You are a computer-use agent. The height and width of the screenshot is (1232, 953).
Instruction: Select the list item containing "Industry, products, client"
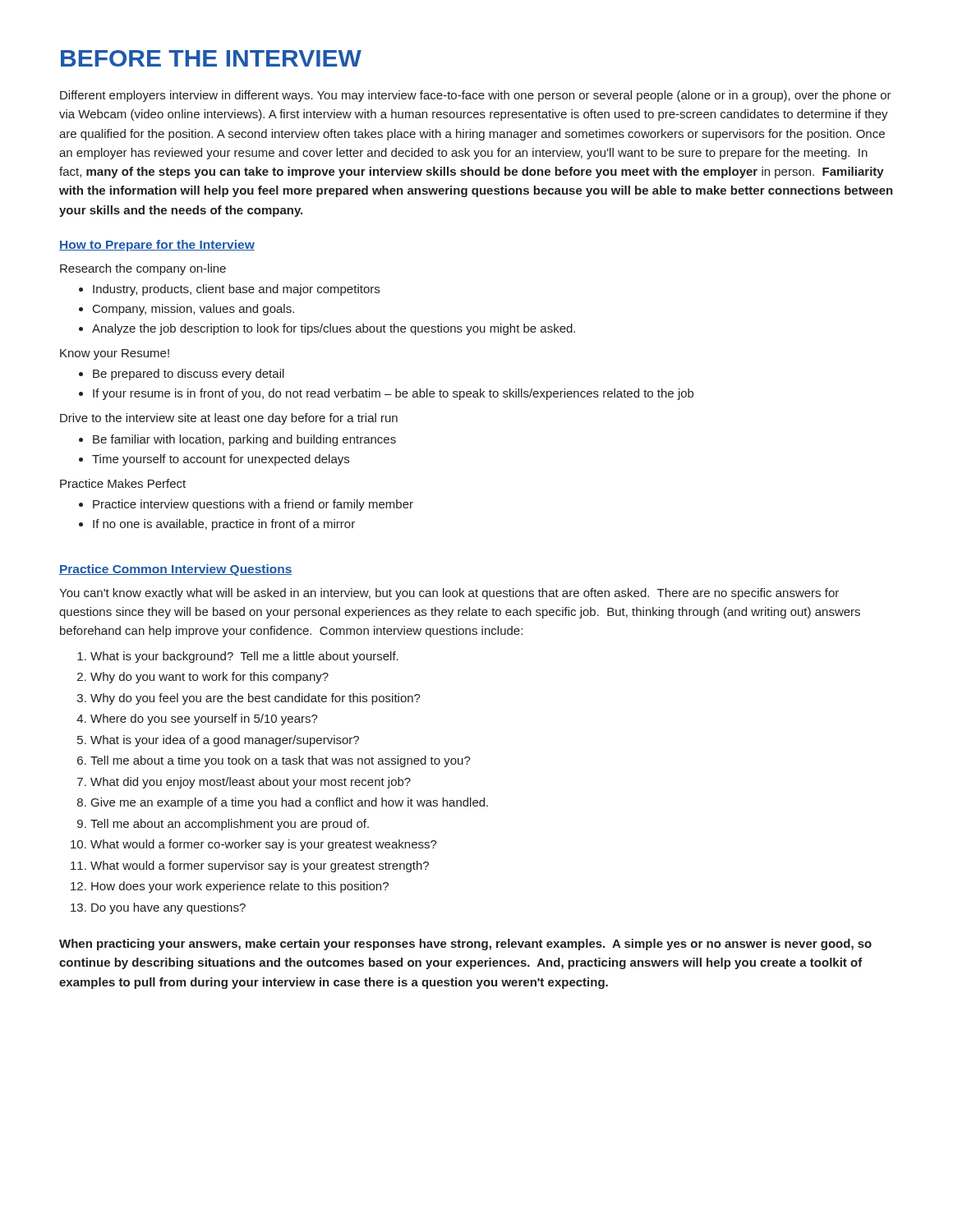pos(236,290)
